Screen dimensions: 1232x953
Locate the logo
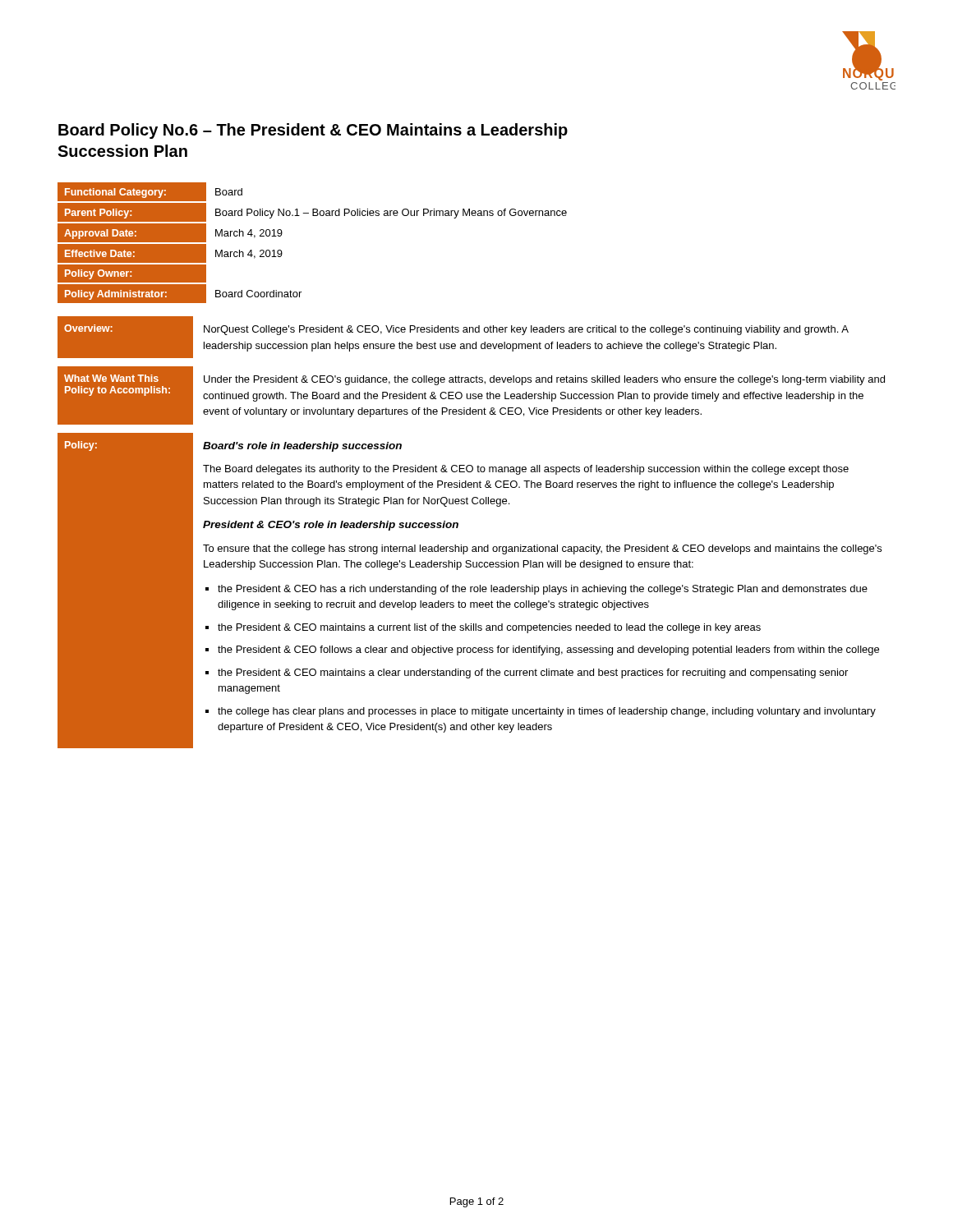[x=830, y=59]
